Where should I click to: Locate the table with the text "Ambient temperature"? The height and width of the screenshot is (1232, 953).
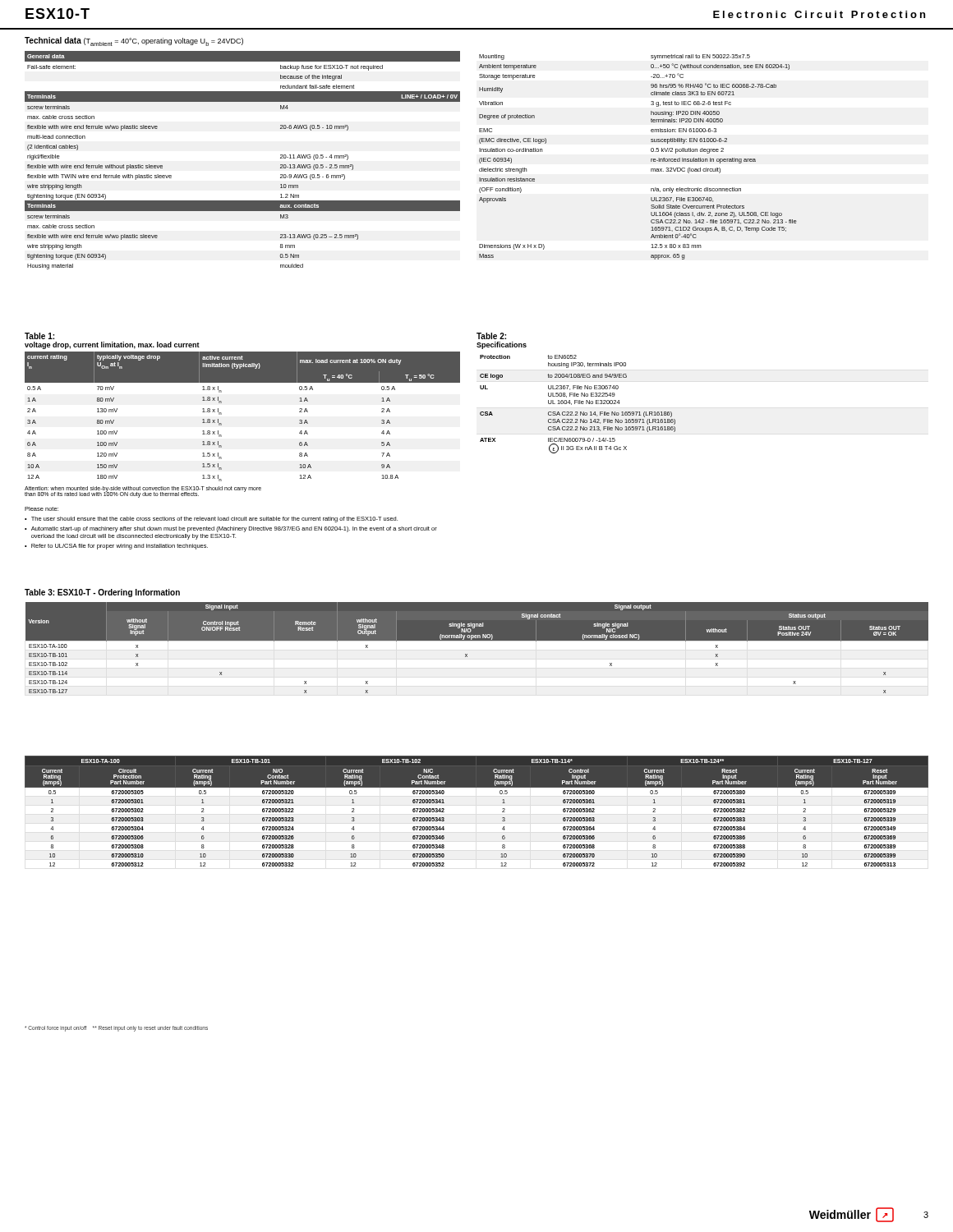(x=702, y=156)
